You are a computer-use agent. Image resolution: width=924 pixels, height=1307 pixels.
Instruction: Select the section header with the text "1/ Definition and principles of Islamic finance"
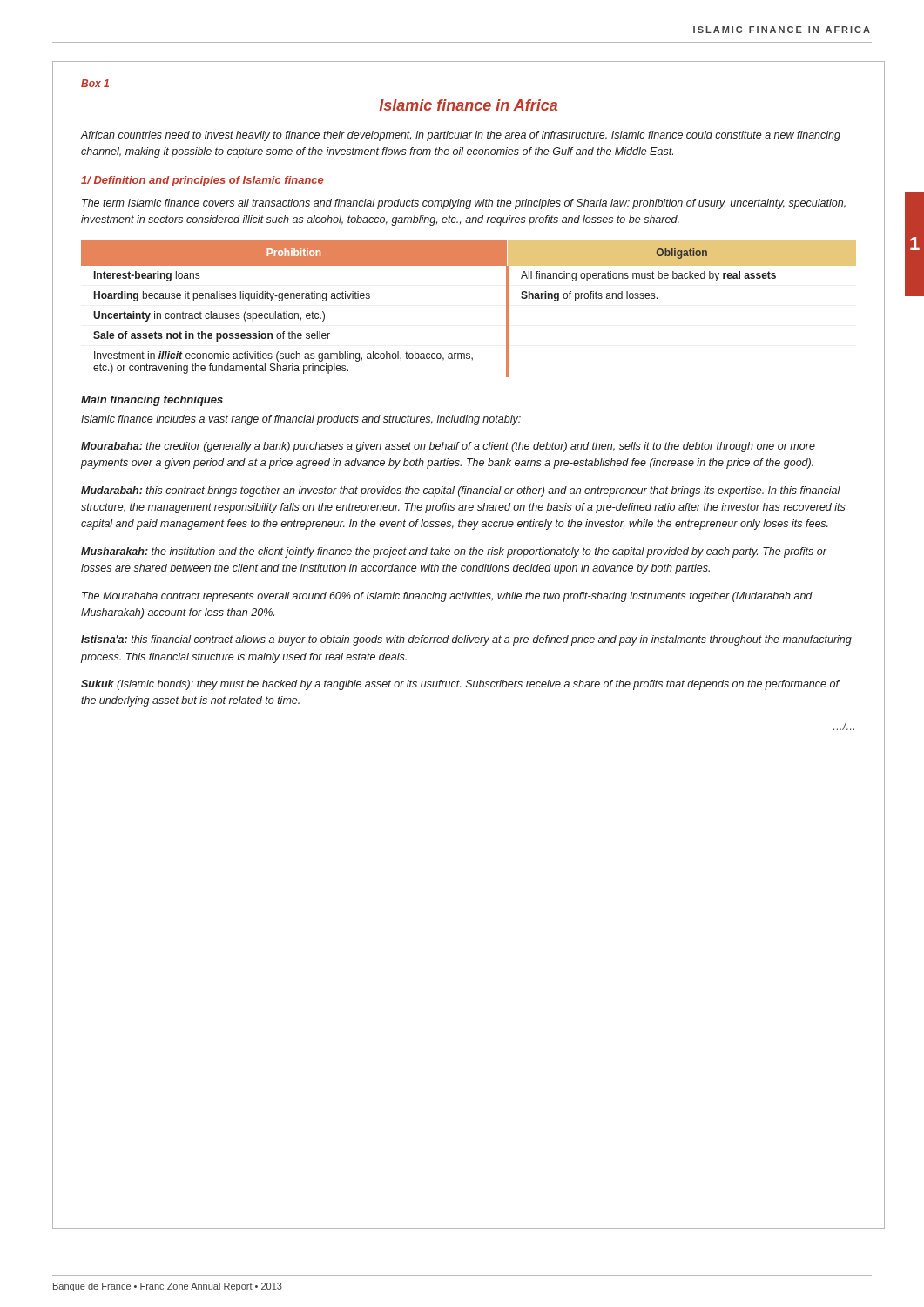(x=202, y=180)
